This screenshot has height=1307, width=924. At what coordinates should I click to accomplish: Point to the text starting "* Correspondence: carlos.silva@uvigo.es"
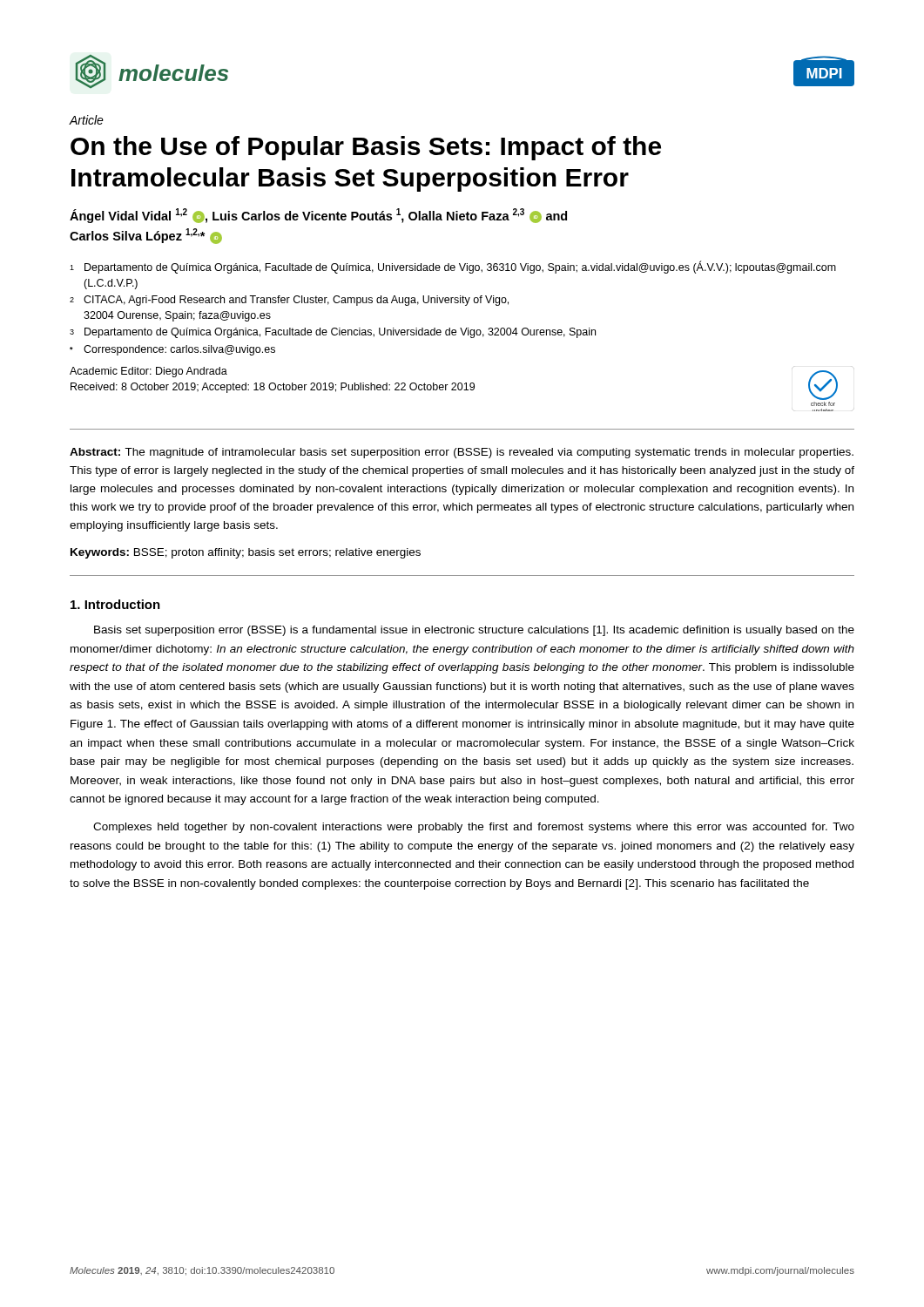[173, 350]
